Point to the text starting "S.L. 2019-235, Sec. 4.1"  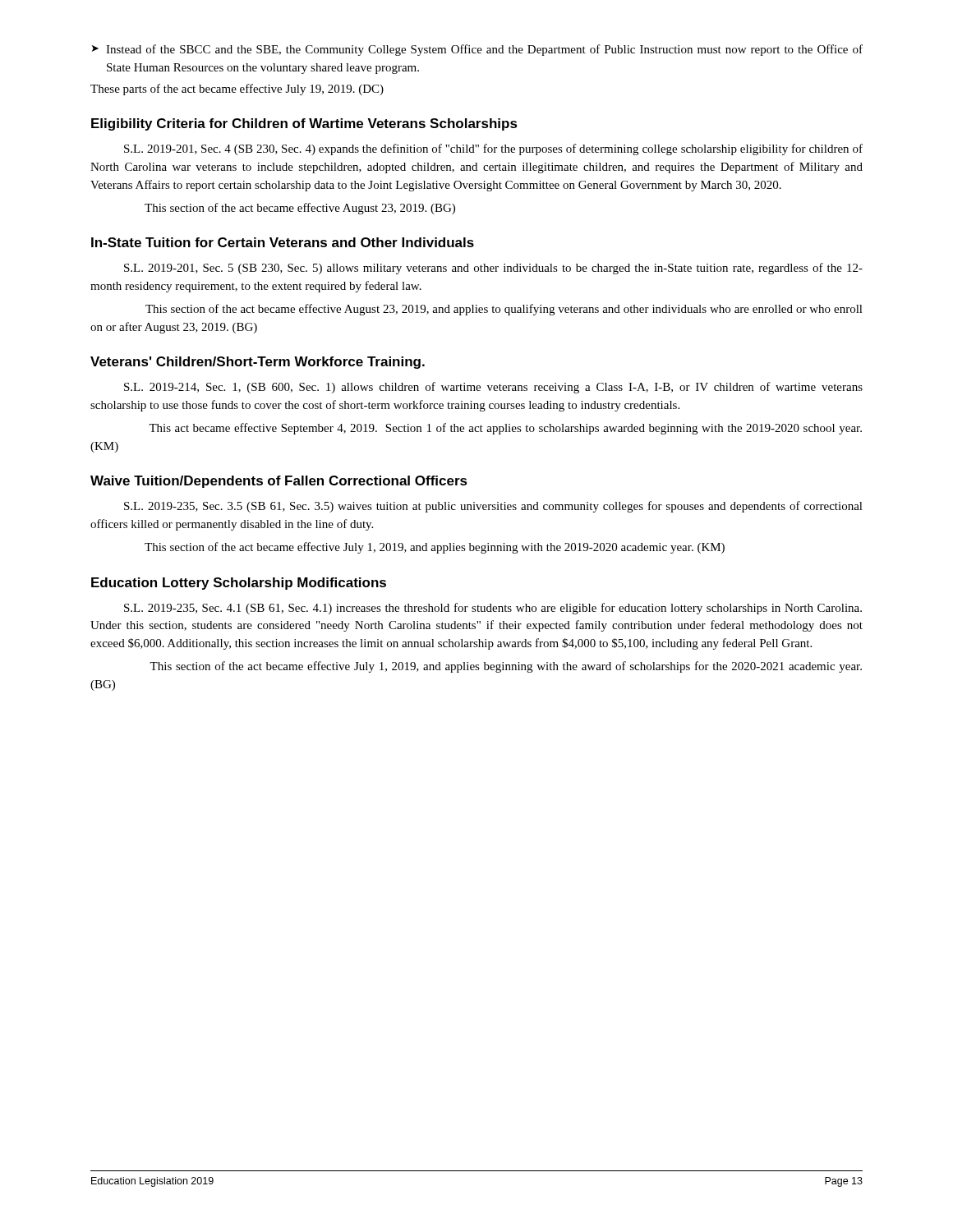click(476, 625)
